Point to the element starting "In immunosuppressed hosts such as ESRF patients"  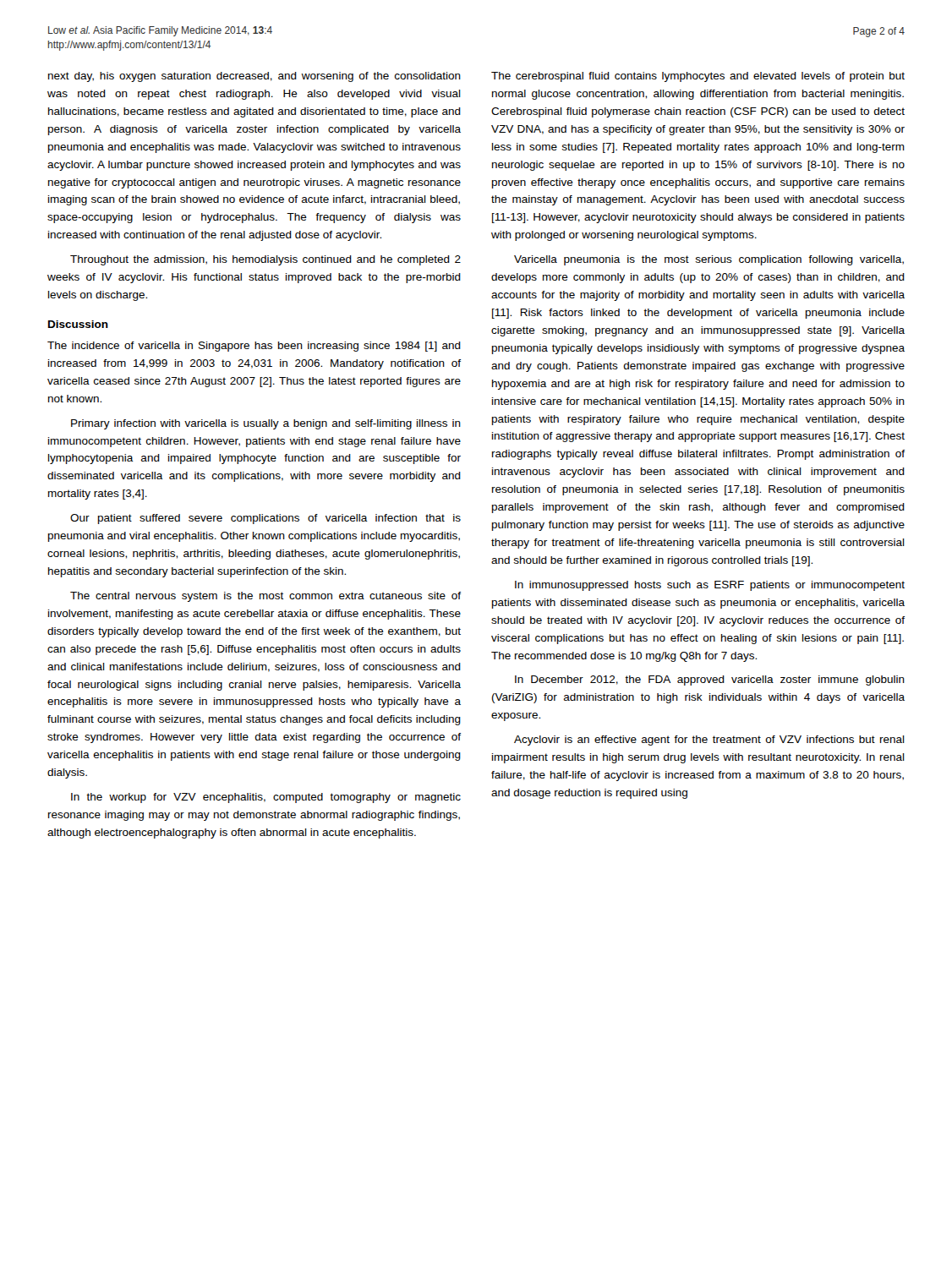(x=698, y=621)
